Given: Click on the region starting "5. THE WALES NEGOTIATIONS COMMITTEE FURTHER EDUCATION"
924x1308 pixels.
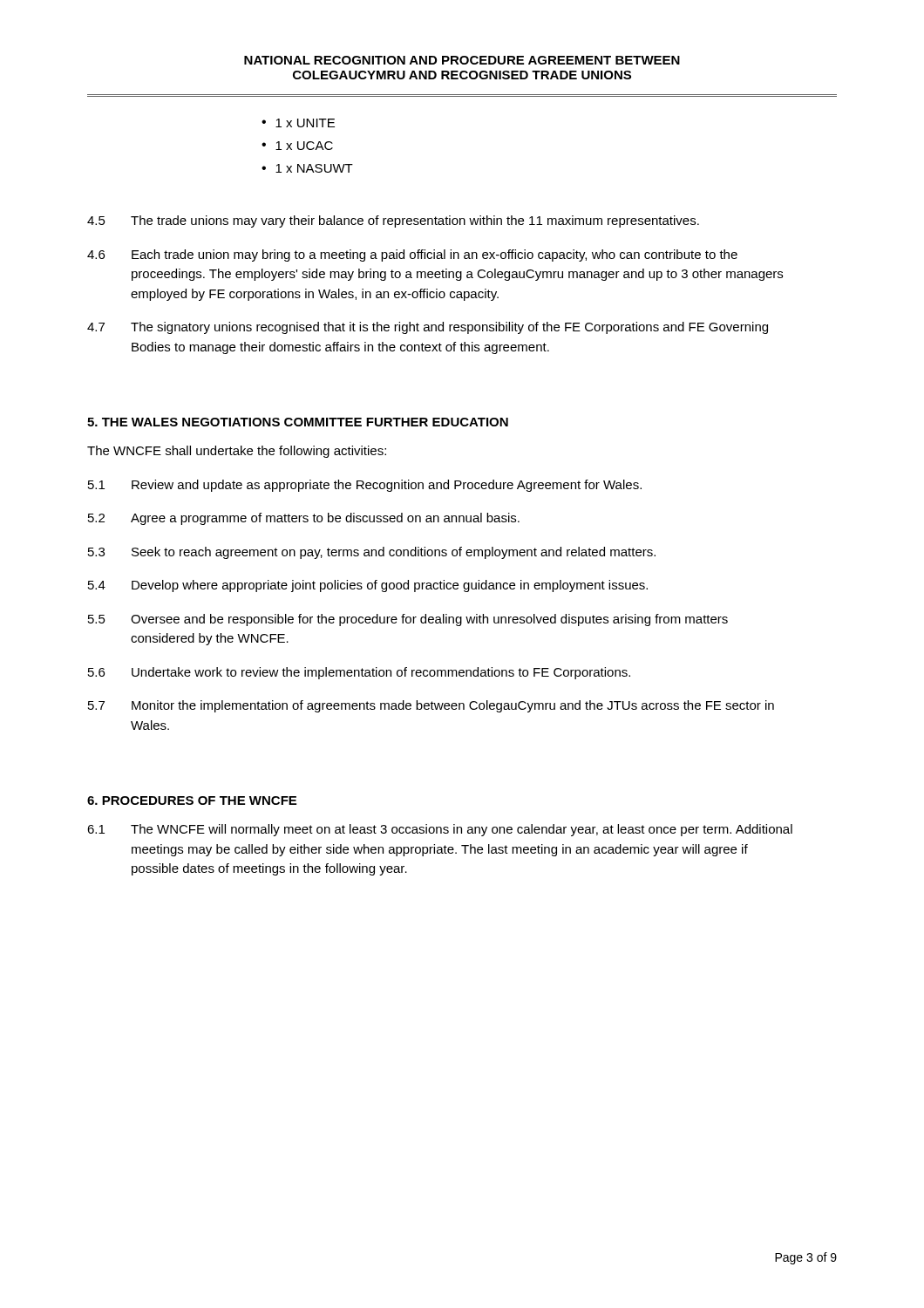Looking at the screenshot, I should [298, 422].
